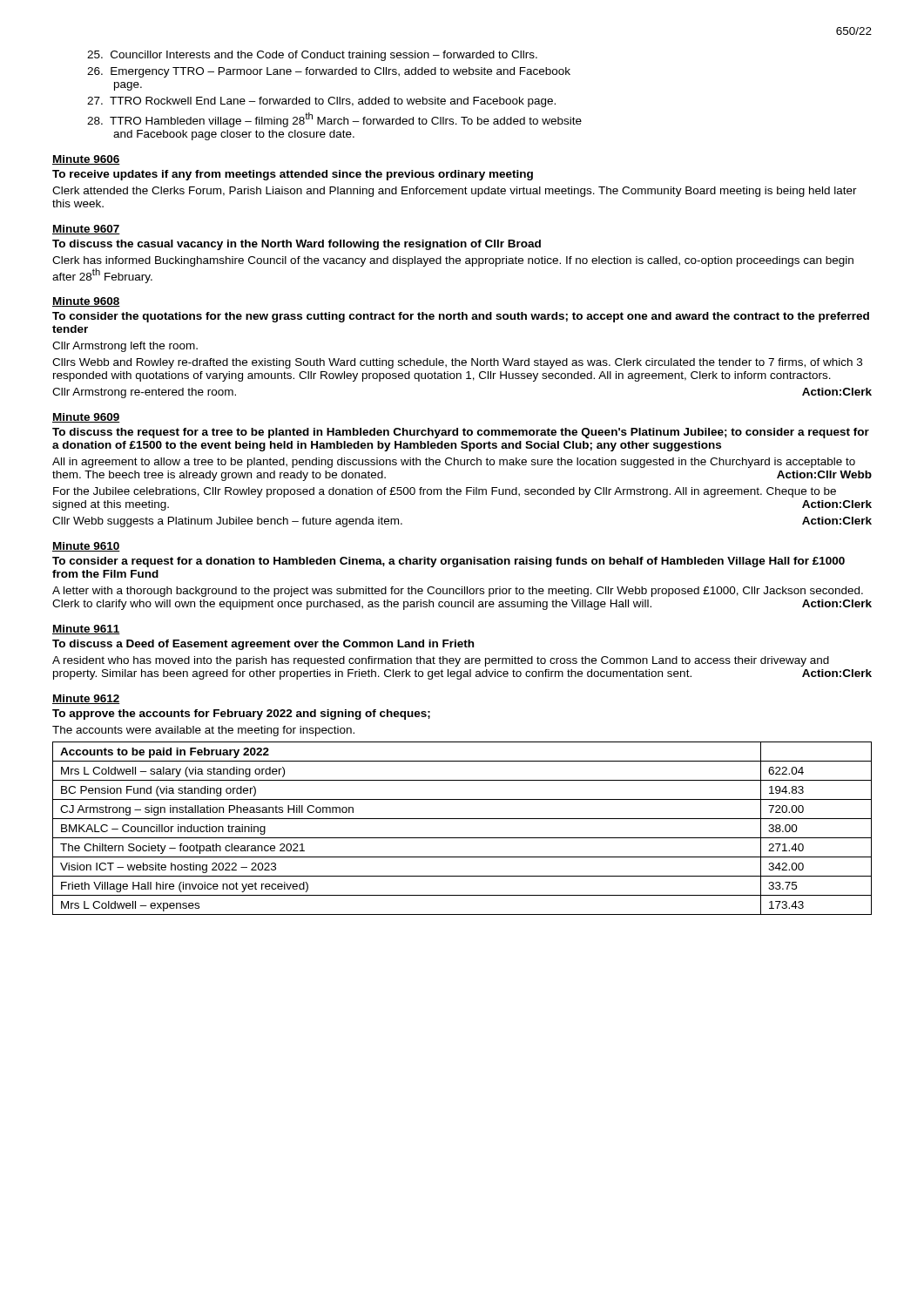
Task: Point to the block beginning "To receive updates if any from"
Action: [462, 188]
